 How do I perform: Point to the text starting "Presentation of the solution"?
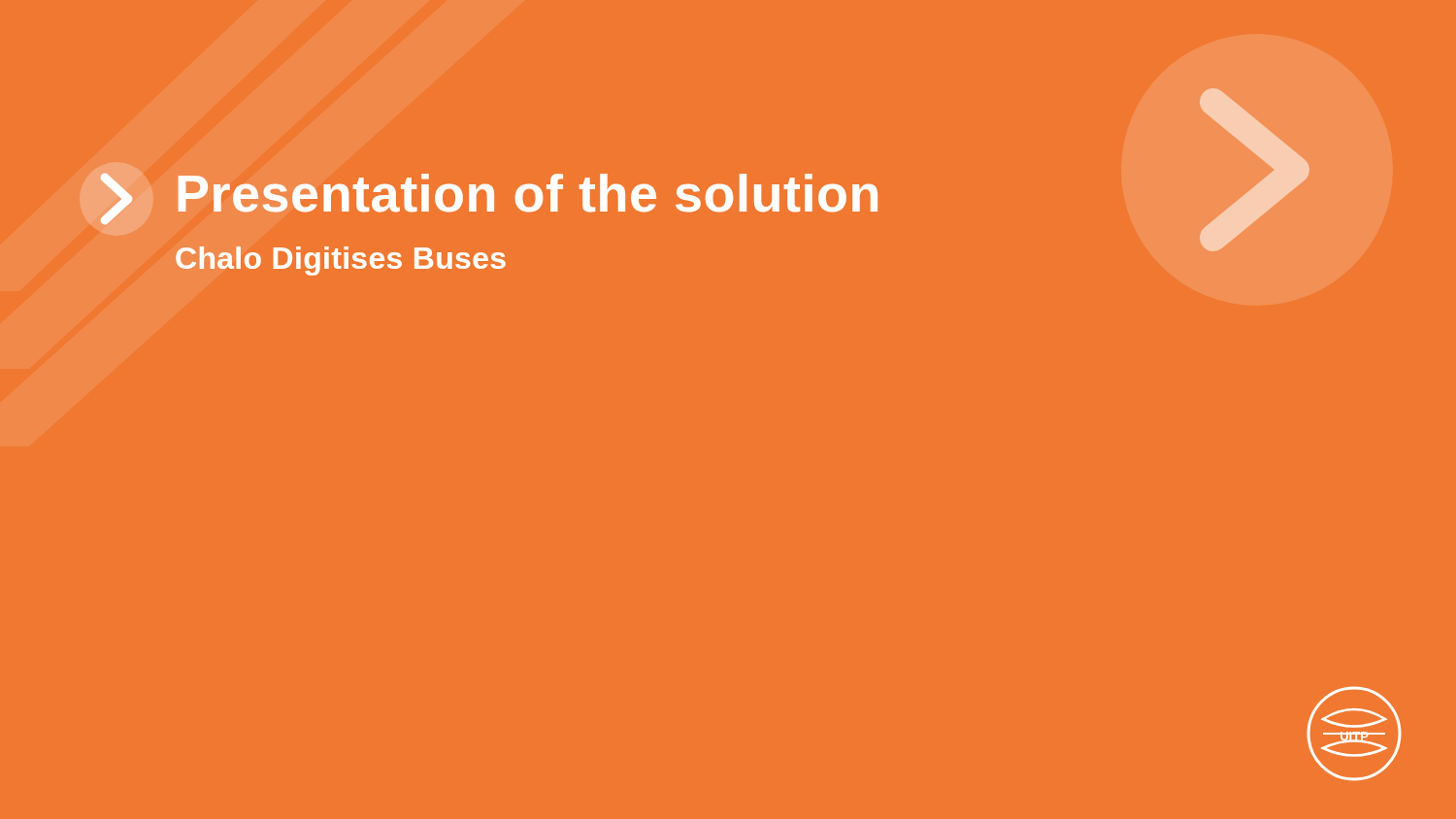click(528, 193)
